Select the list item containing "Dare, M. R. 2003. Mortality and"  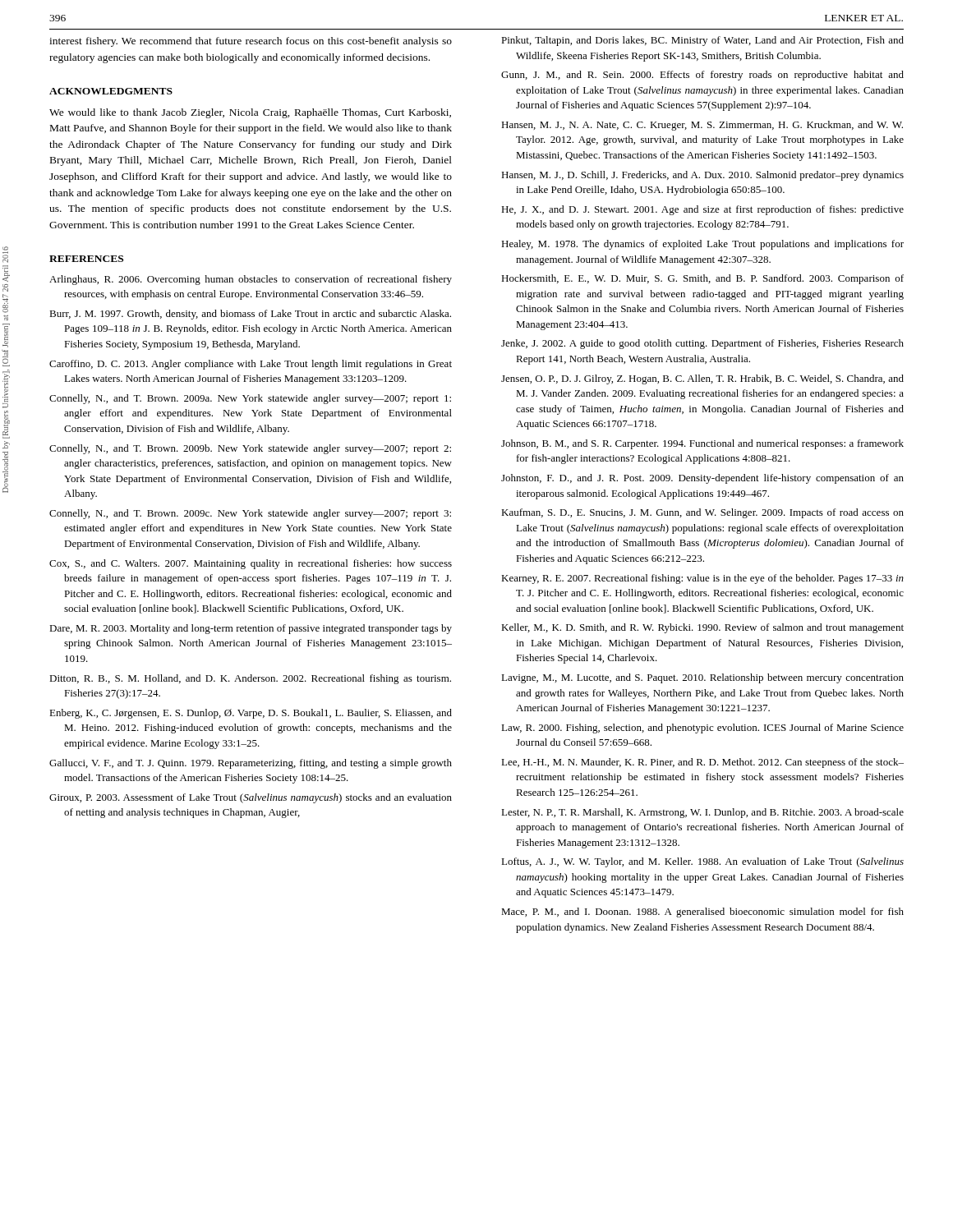pyautogui.click(x=251, y=643)
